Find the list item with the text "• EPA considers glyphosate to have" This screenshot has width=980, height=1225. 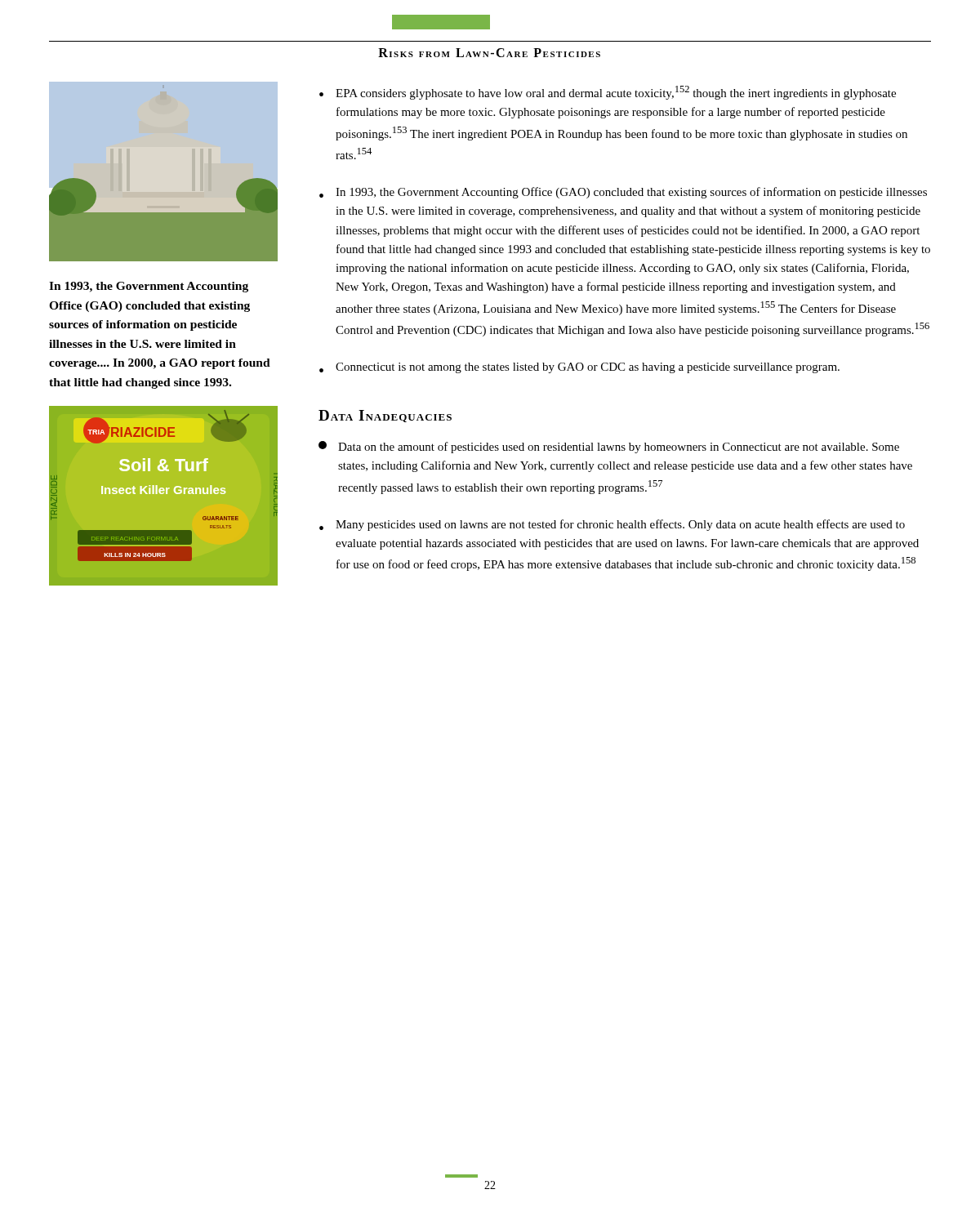coord(625,123)
